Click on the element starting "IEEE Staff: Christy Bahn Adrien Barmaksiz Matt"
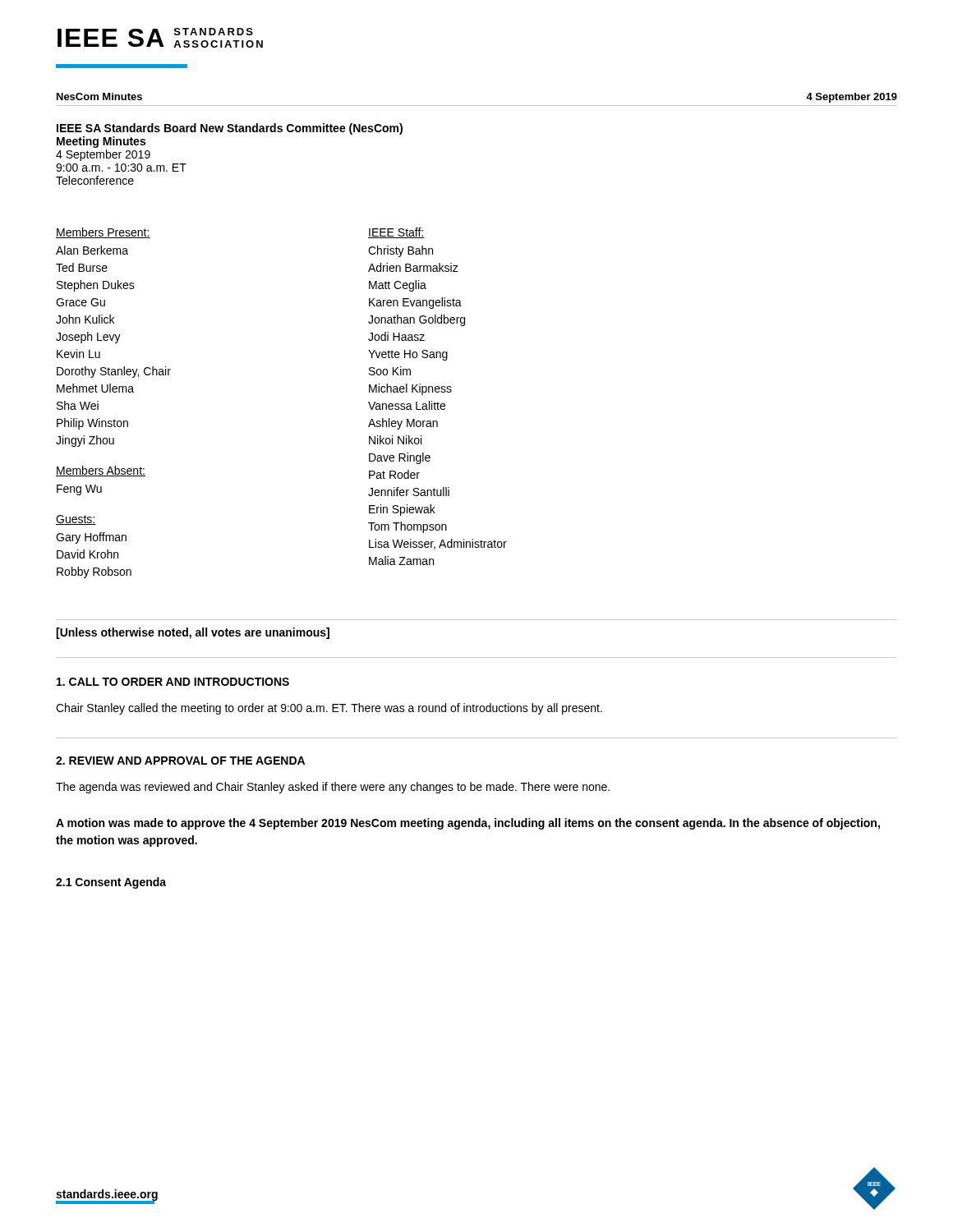This screenshot has width=953, height=1232. [x=396, y=233]
